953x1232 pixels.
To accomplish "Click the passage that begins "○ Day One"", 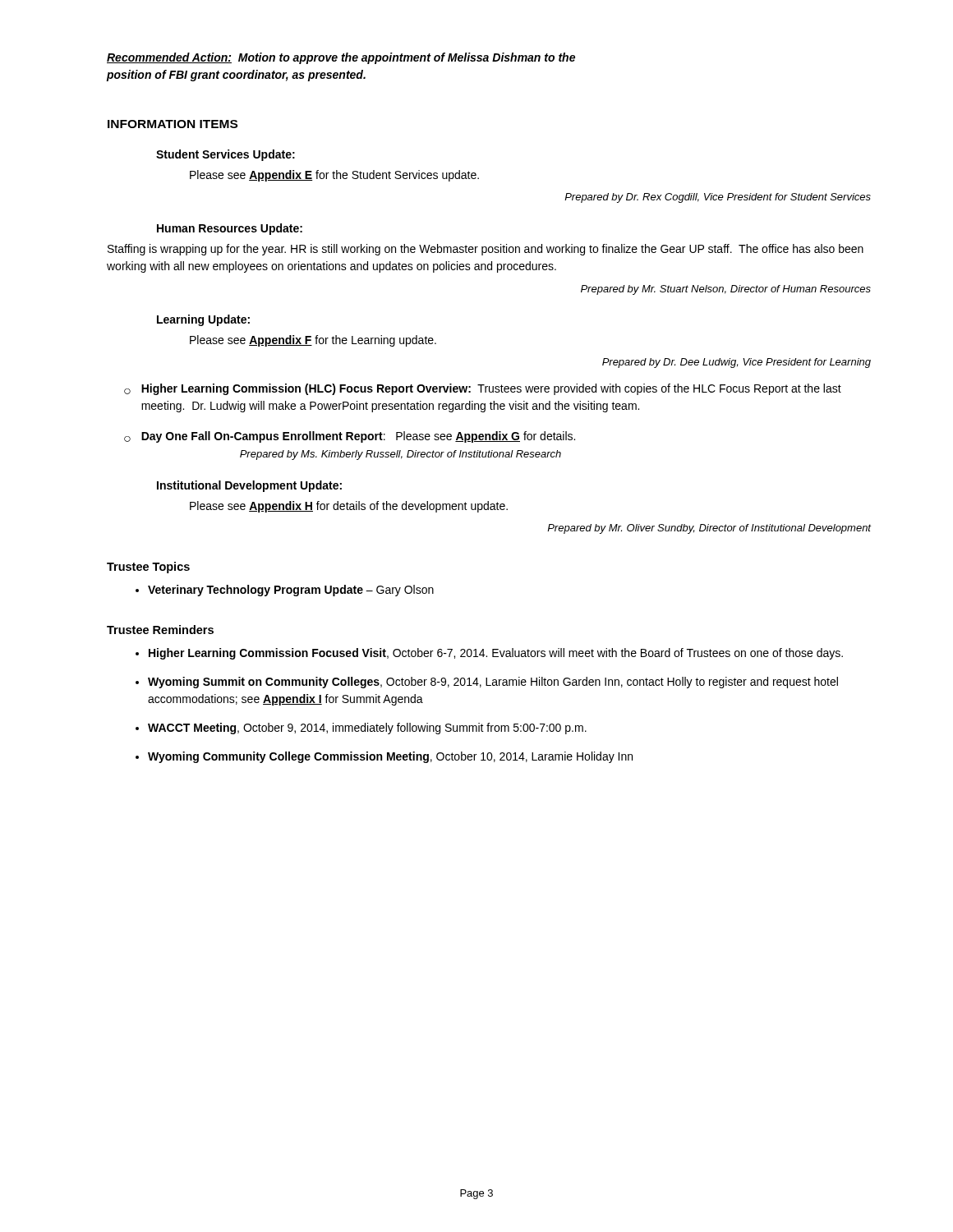I will [x=497, y=445].
